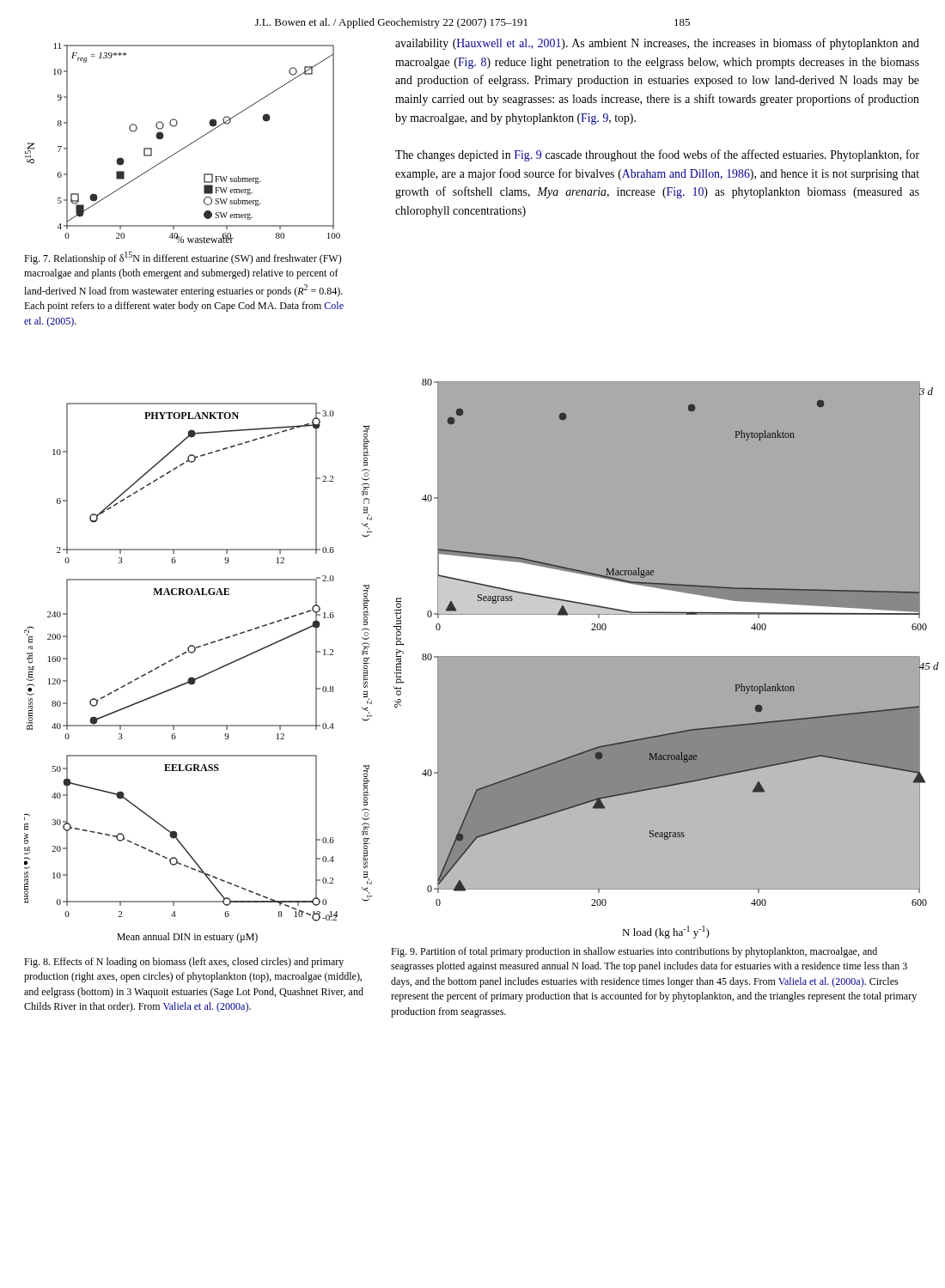
Task: Find the area chart
Action: tap(666, 655)
